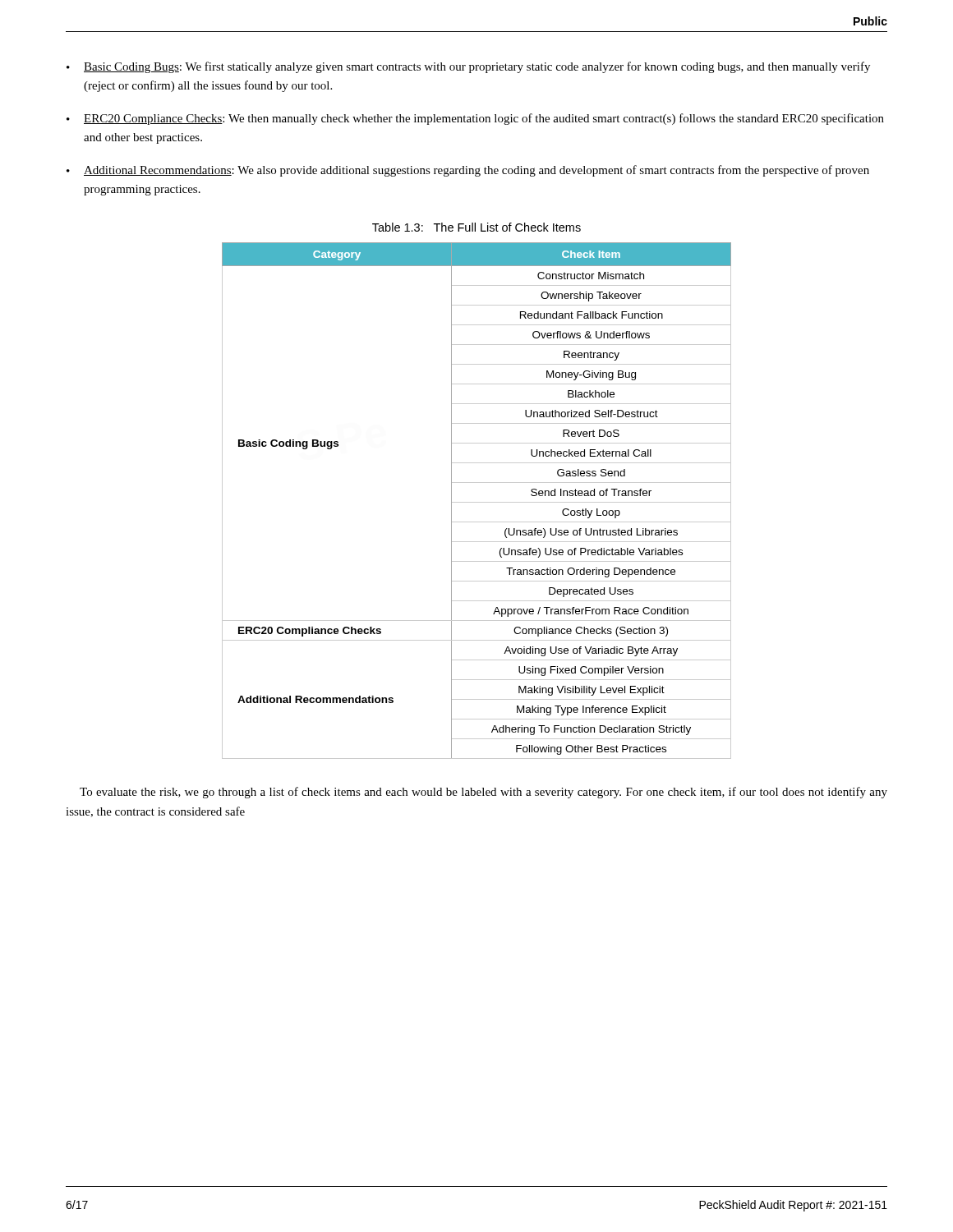Select the list item that says "• Additional Recommendations:"
Screen dimensions: 1232x953
(x=476, y=180)
